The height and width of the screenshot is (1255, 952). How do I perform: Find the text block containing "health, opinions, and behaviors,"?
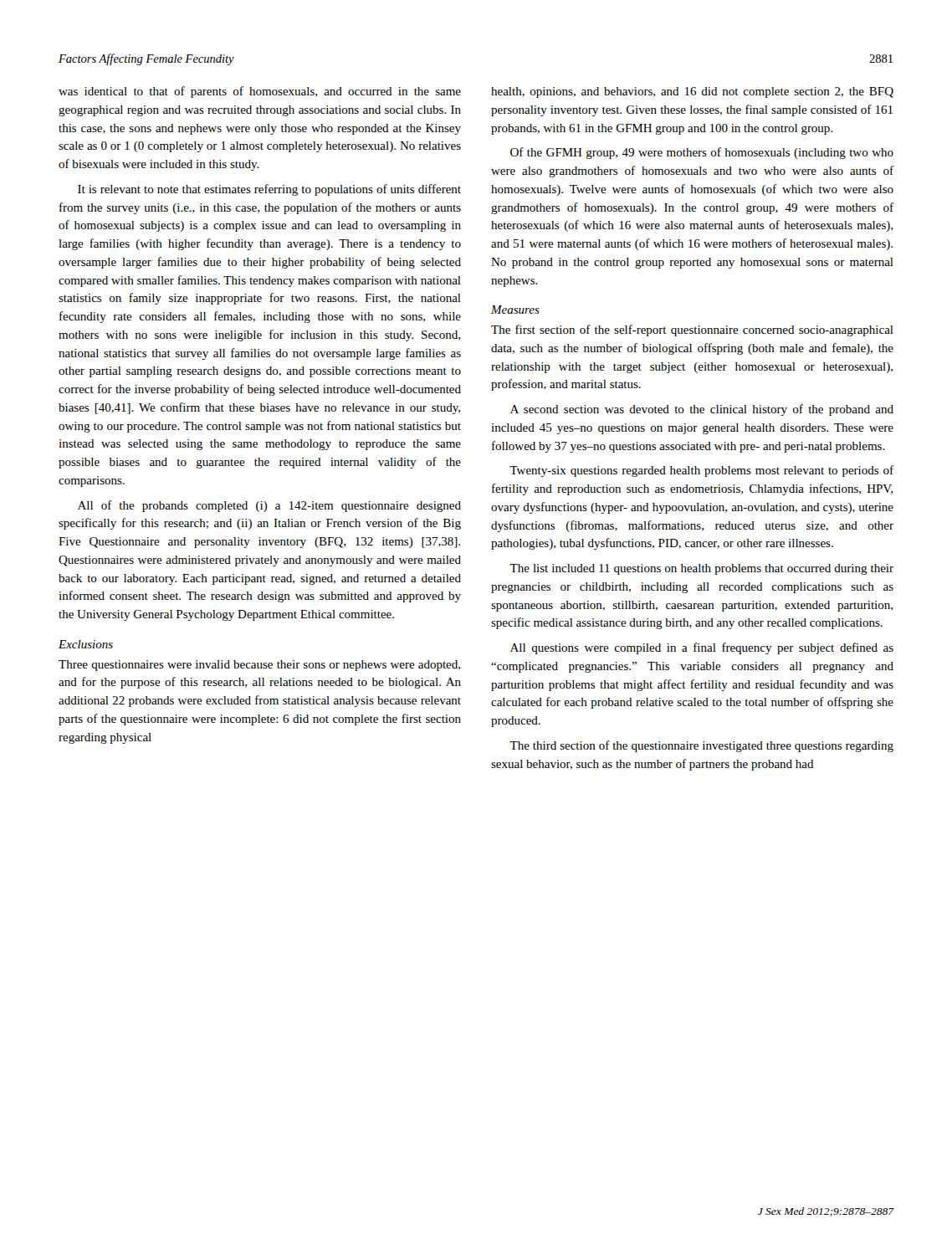click(692, 110)
